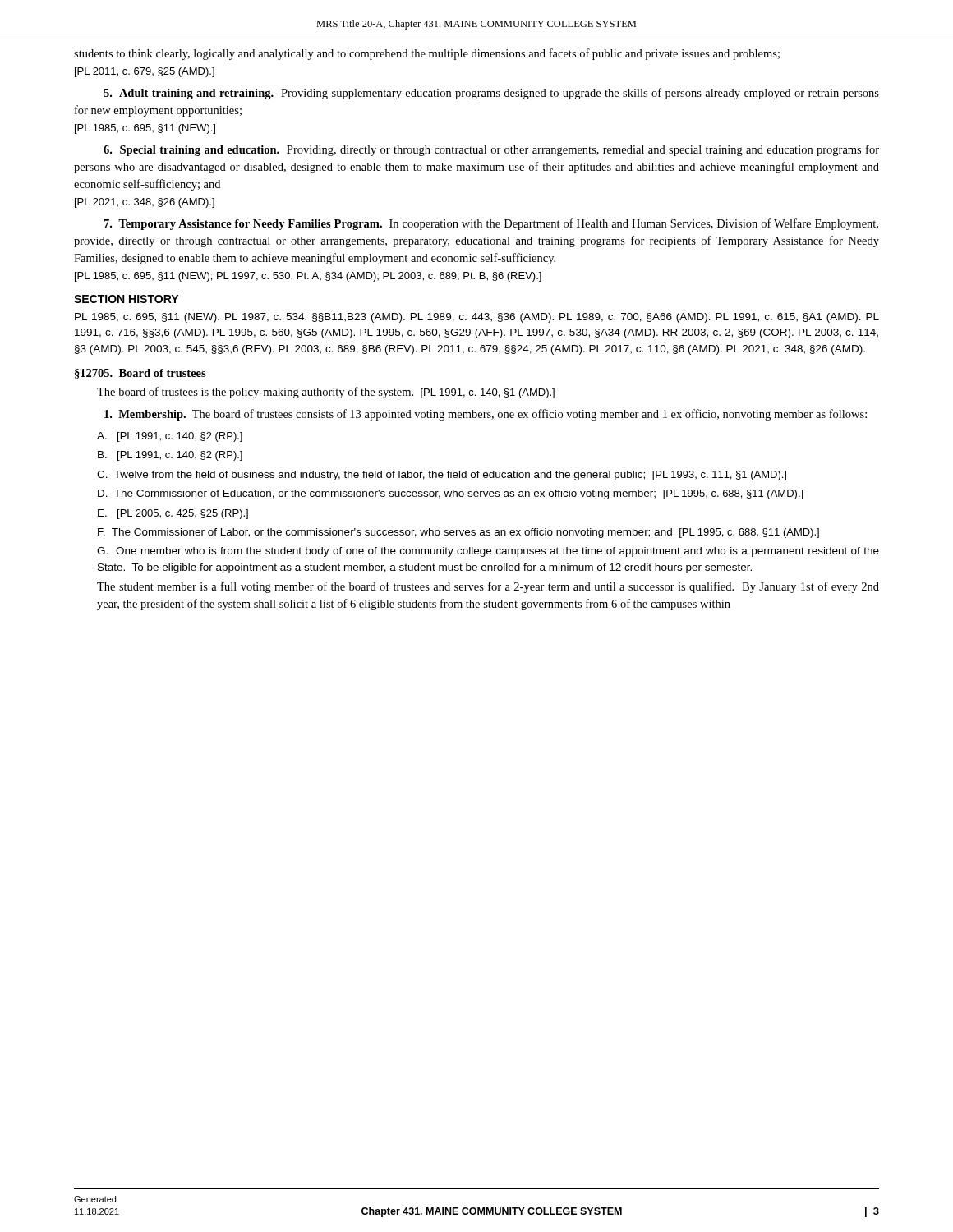The width and height of the screenshot is (953, 1232).
Task: Locate the text block containing "Membership. The board of trustees consists of"
Action: [486, 414]
